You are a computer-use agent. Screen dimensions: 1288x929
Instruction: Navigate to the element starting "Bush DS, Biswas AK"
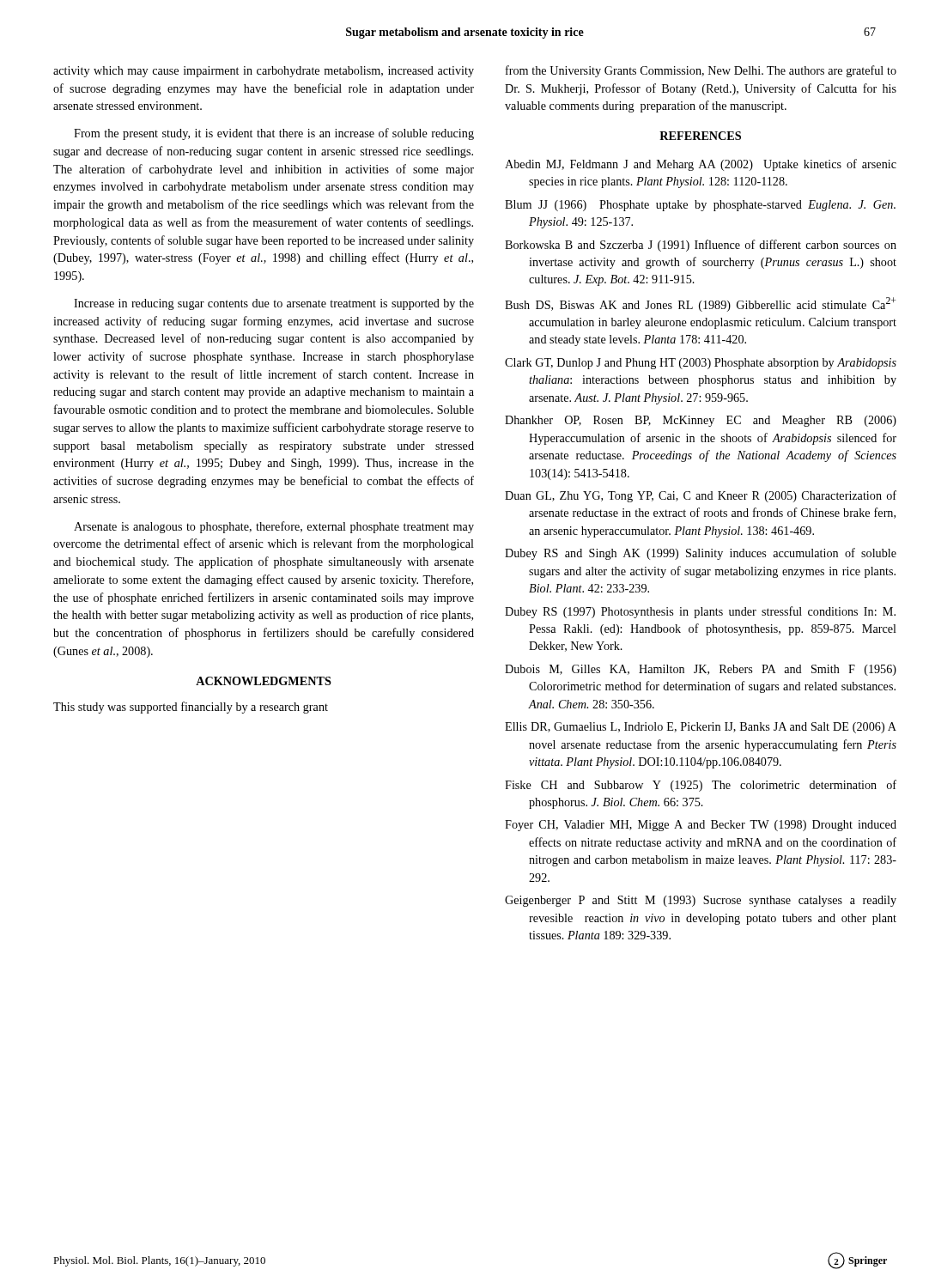tap(701, 321)
